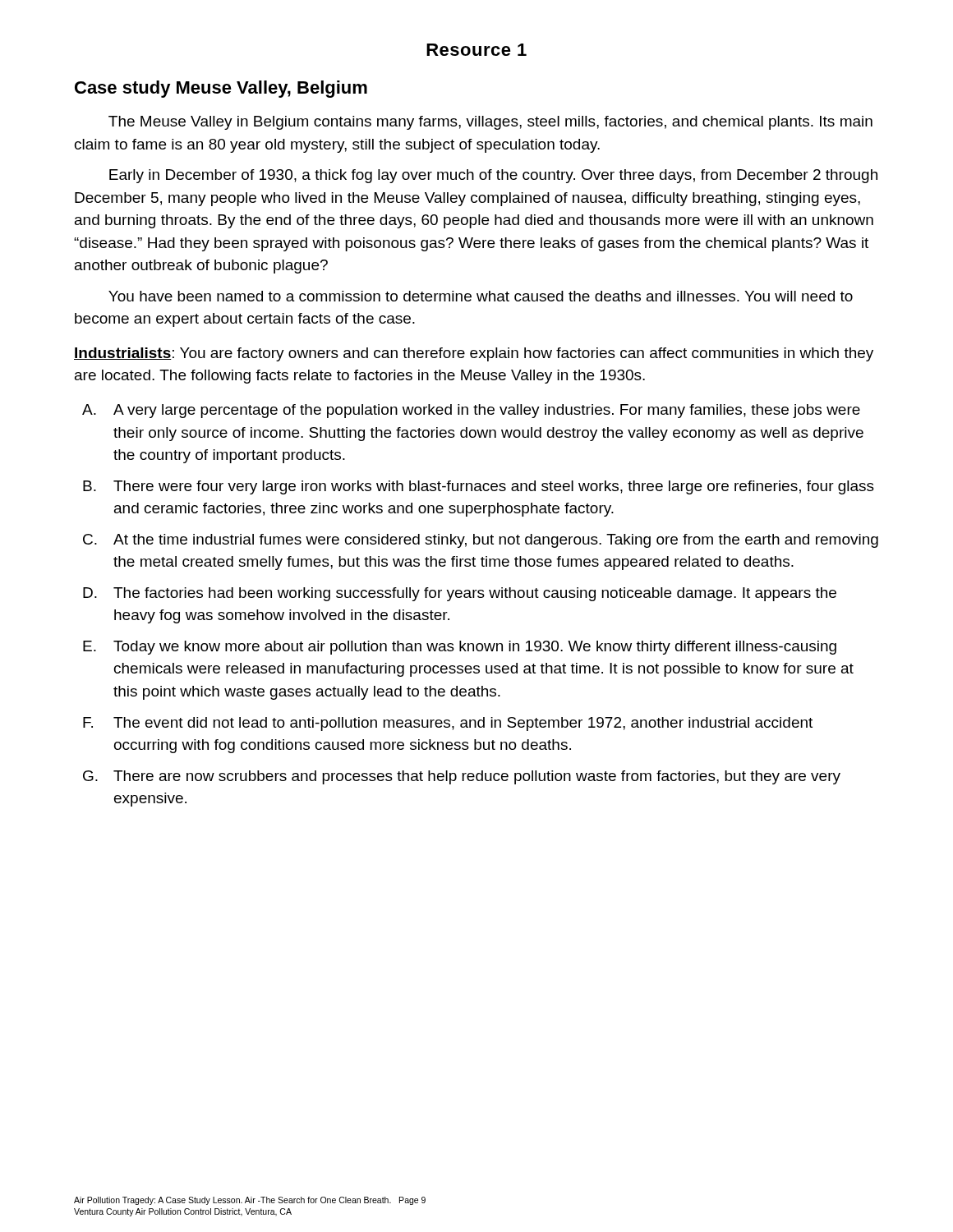Viewport: 953px width, 1232px height.
Task: Find the title
Action: [476, 50]
